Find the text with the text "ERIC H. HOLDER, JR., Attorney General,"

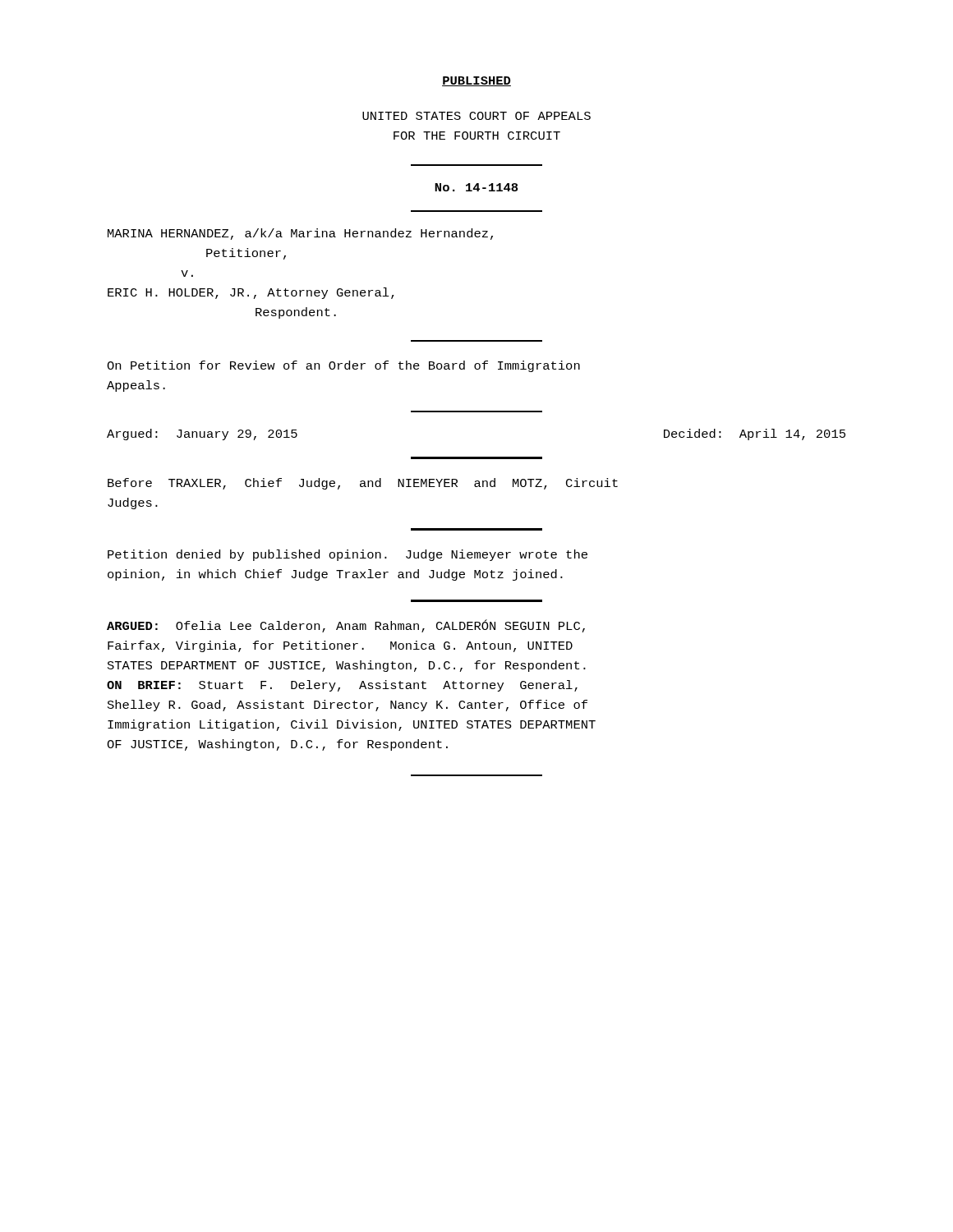pyautogui.click(x=252, y=293)
